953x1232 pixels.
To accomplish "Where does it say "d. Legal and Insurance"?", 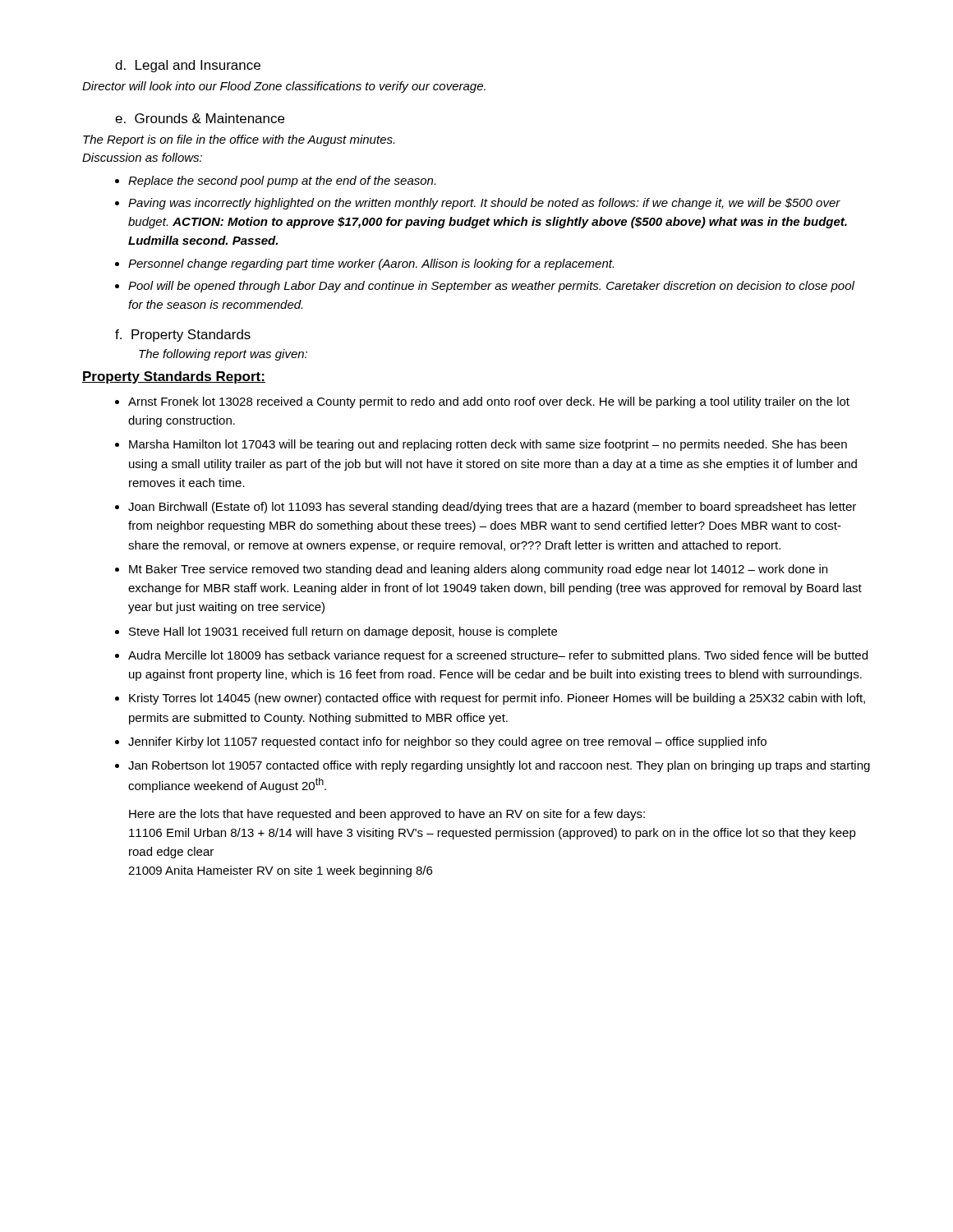I will point(188,65).
